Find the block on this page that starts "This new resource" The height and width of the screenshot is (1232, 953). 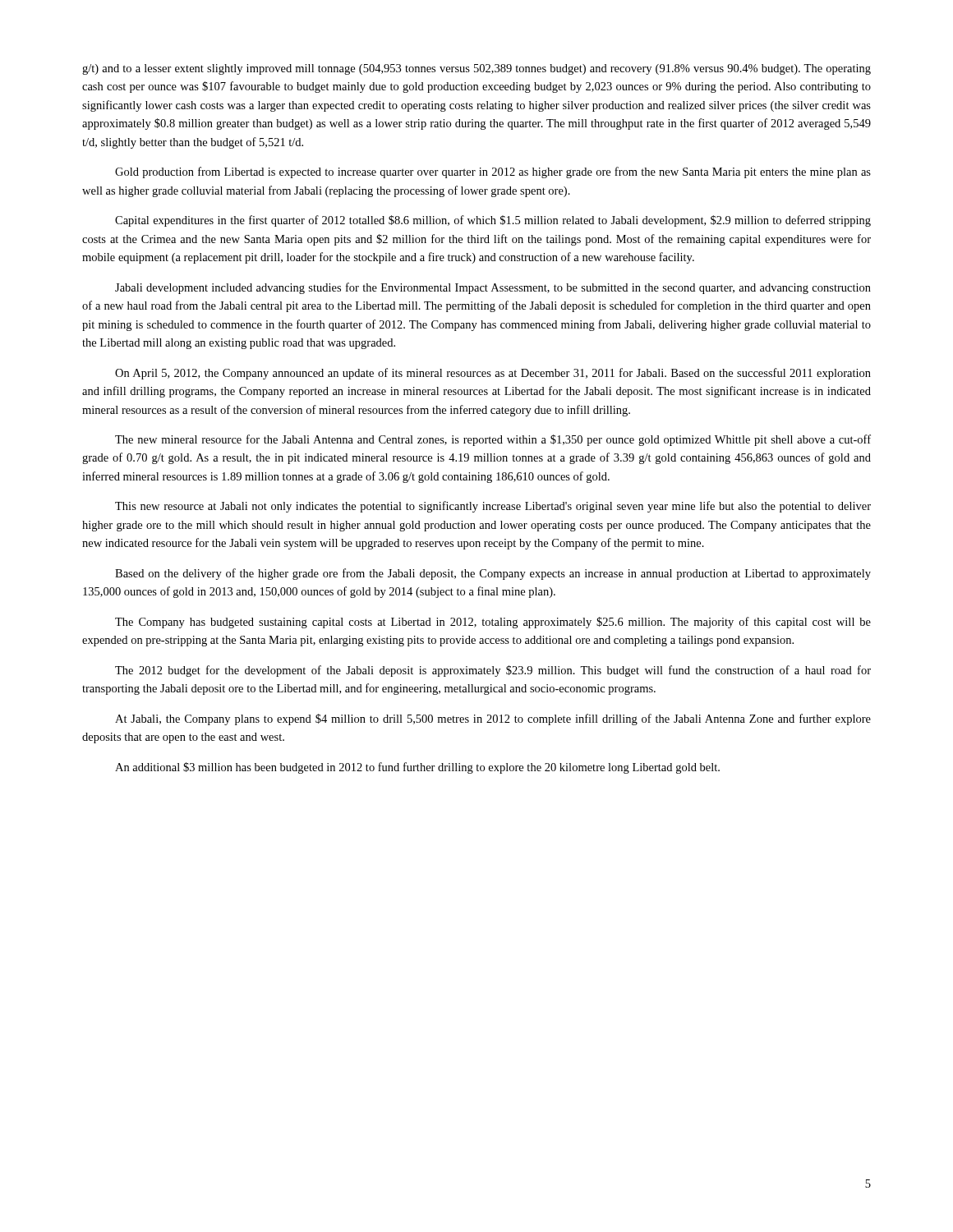tap(476, 525)
